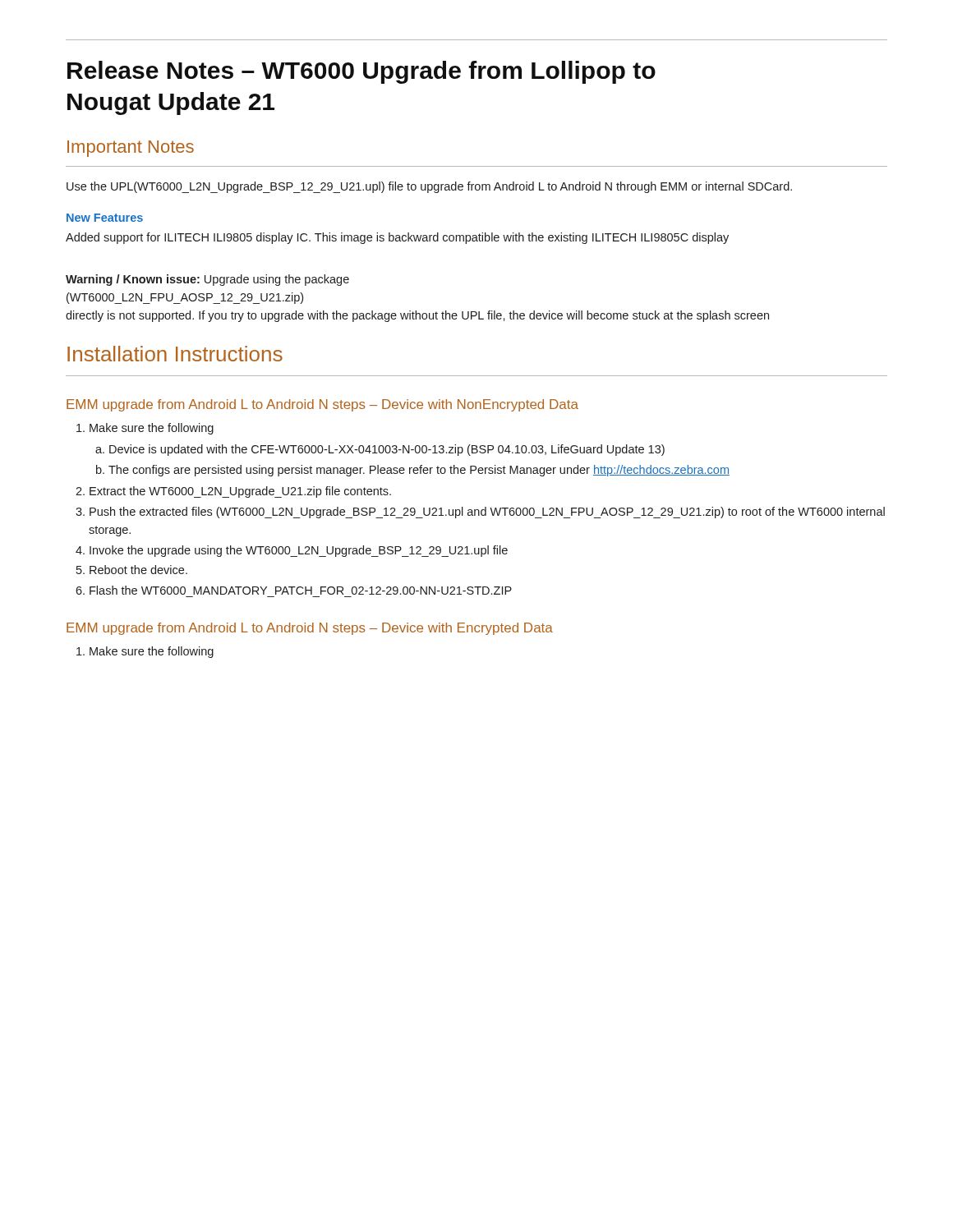This screenshot has width=953, height=1232.
Task: Point to the region starting "Use the UPL(WT6000_L2N_Upgrade_BSP_12_29_U21.upl) file to"
Action: pyautogui.click(x=429, y=186)
